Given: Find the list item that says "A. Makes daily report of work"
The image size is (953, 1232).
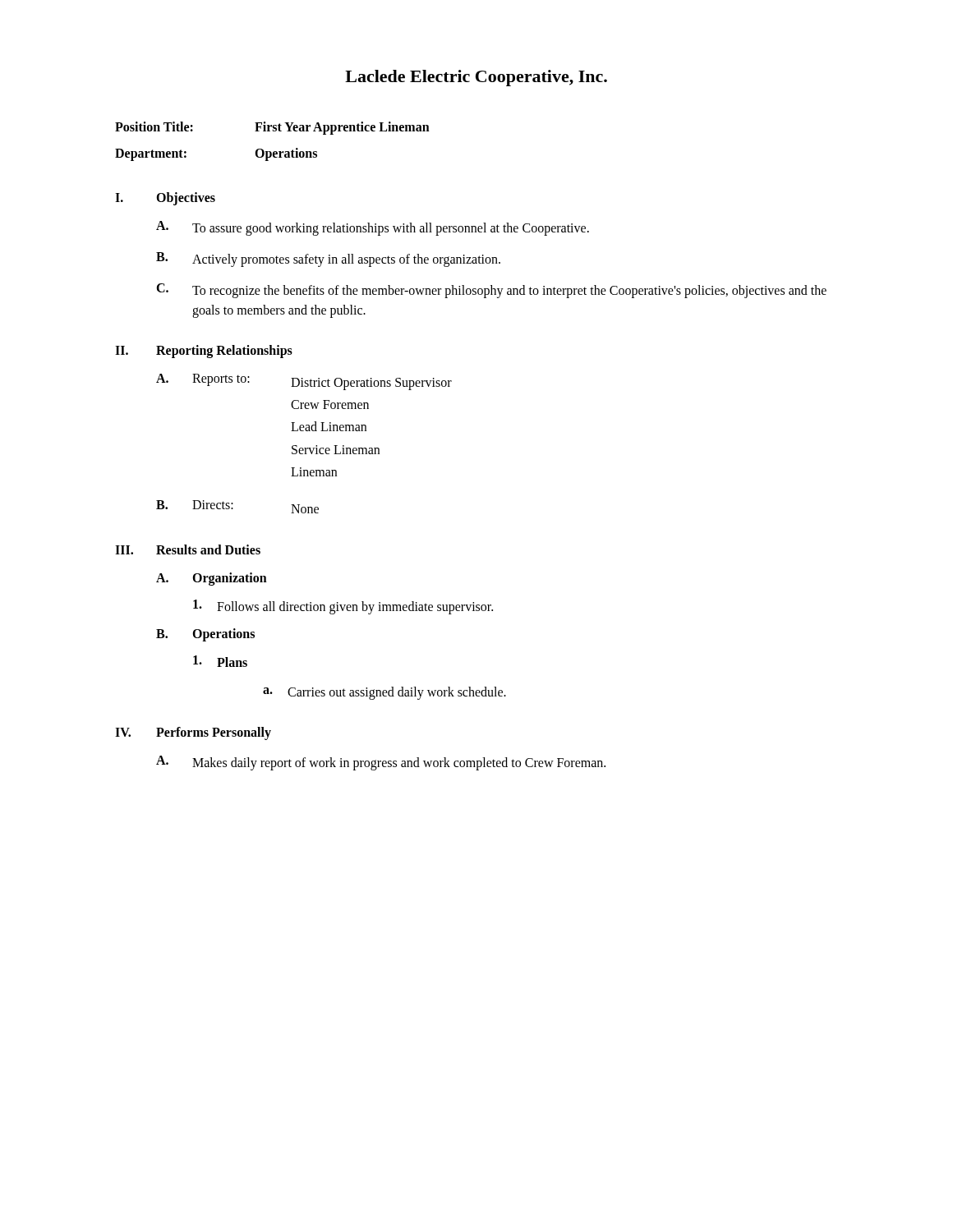Looking at the screenshot, I should (x=381, y=763).
